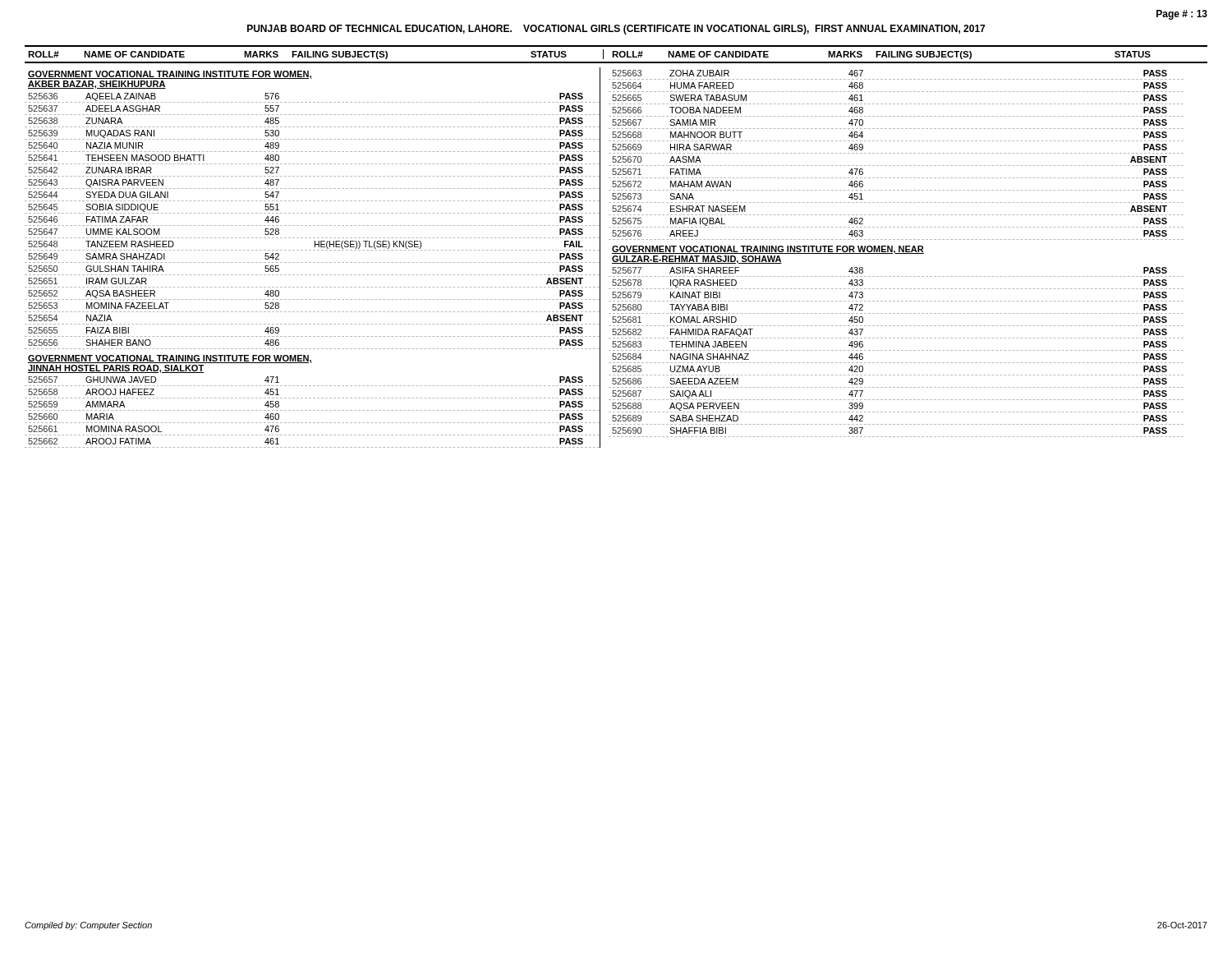Find the list item that says "525646FATIMA ZAFAR446PASS"
Image resolution: width=1232 pixels, height=953 pixels.
pos(309,219)
